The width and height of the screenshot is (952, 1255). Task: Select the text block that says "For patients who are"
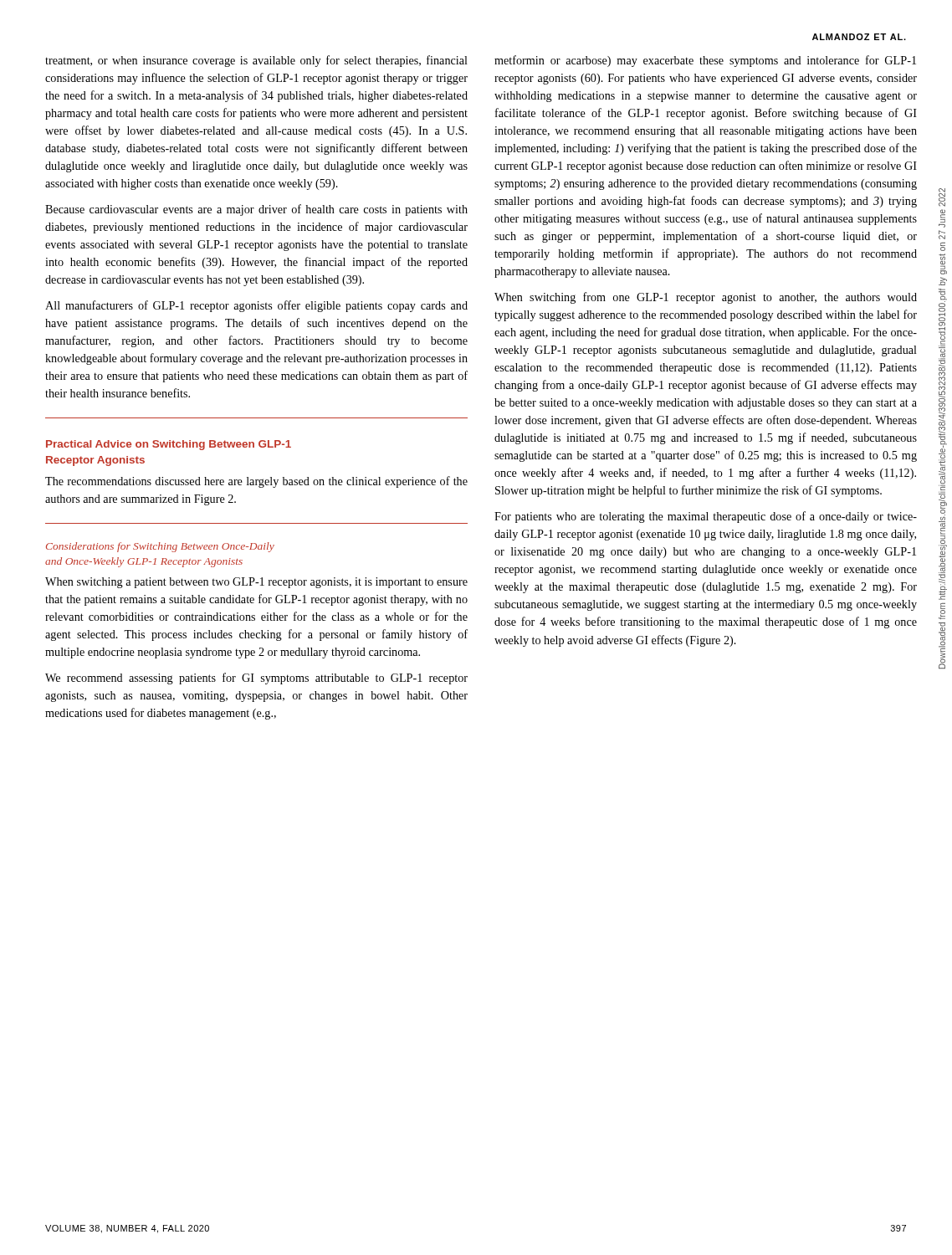click(x=706, y=578)
